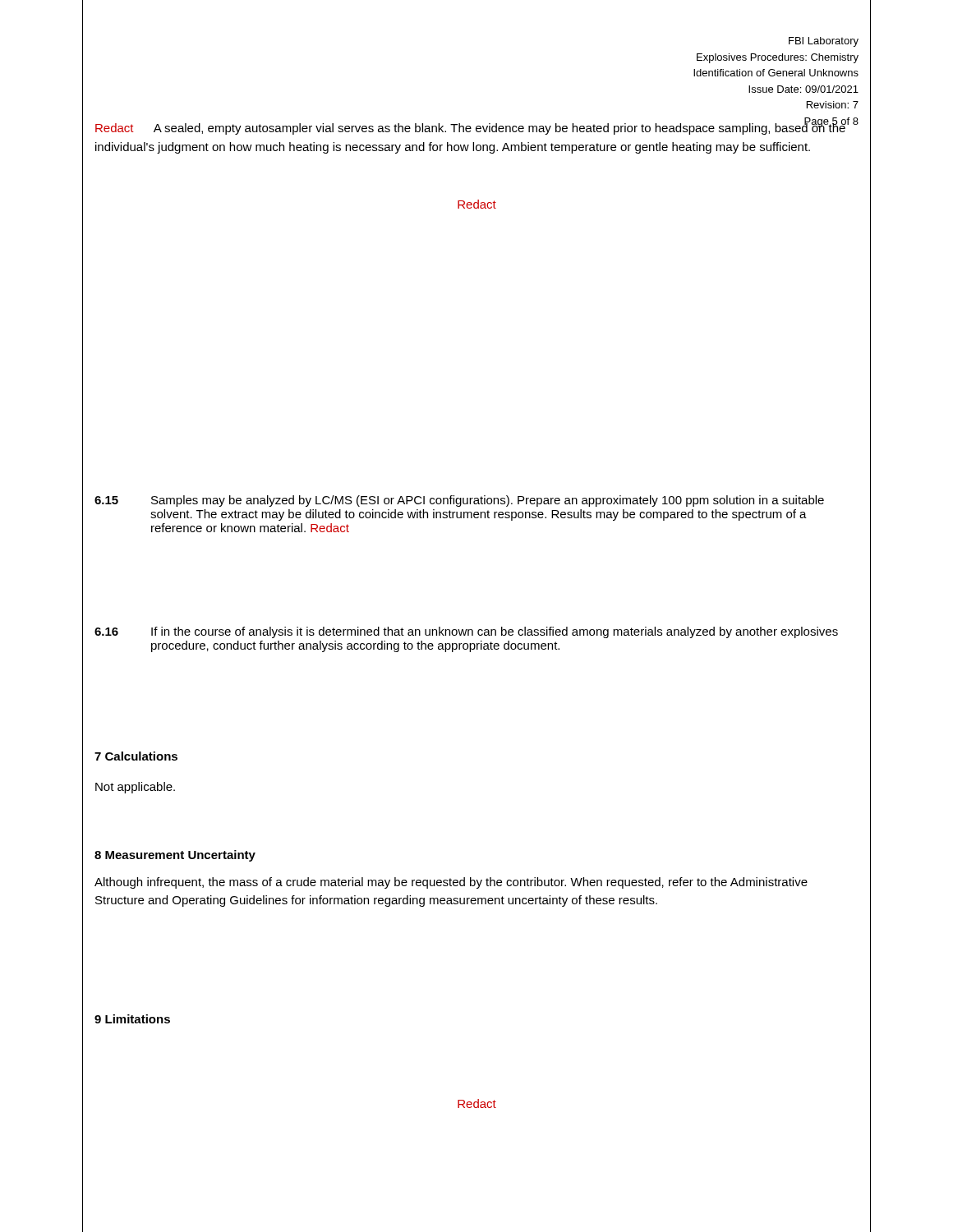Where does it say "8 Measurement Uncertainty"?
This screenshot has height=1232, width=953.
(x=175, y=856)
